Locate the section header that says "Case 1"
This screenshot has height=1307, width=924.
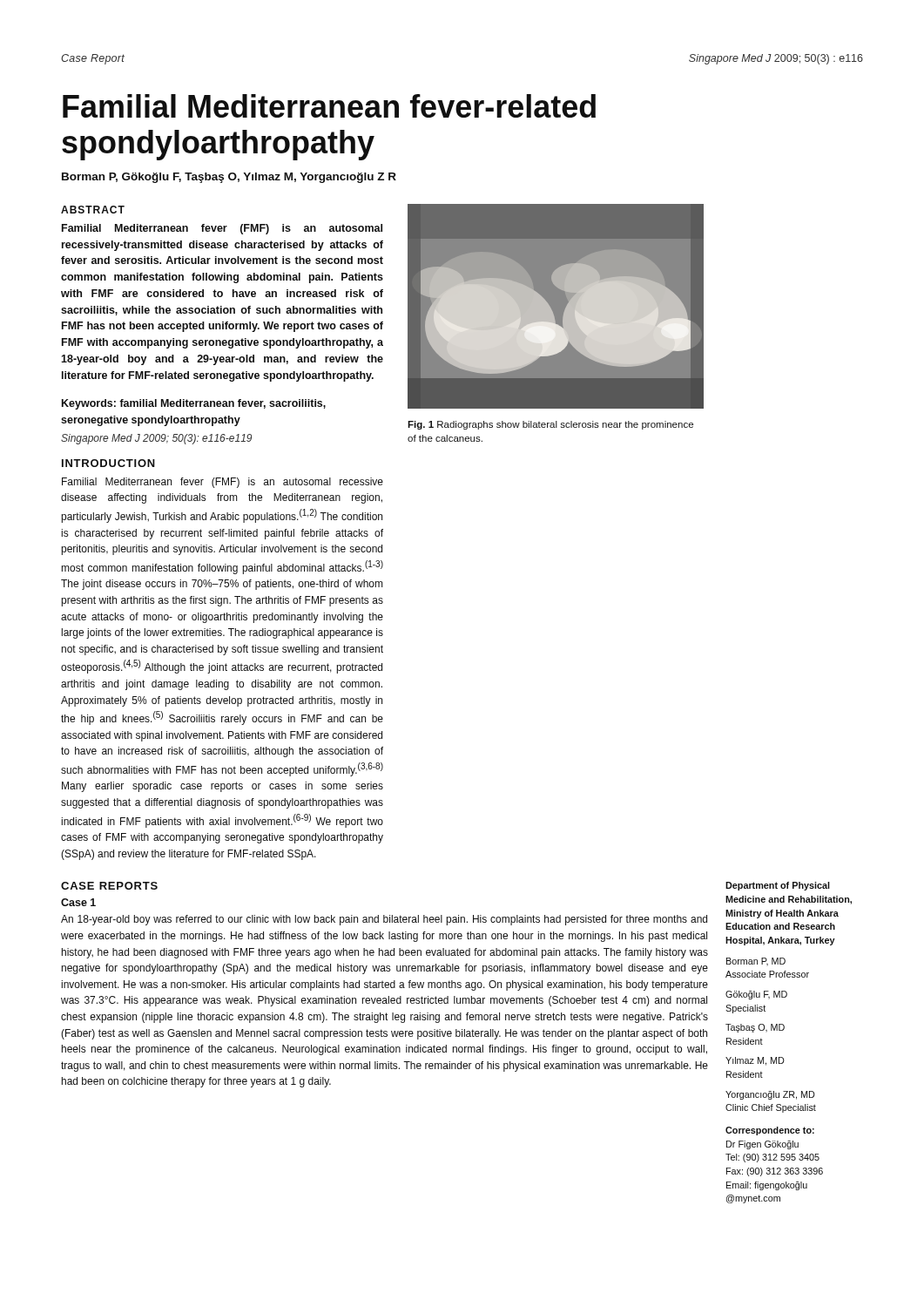pos(79,903)
